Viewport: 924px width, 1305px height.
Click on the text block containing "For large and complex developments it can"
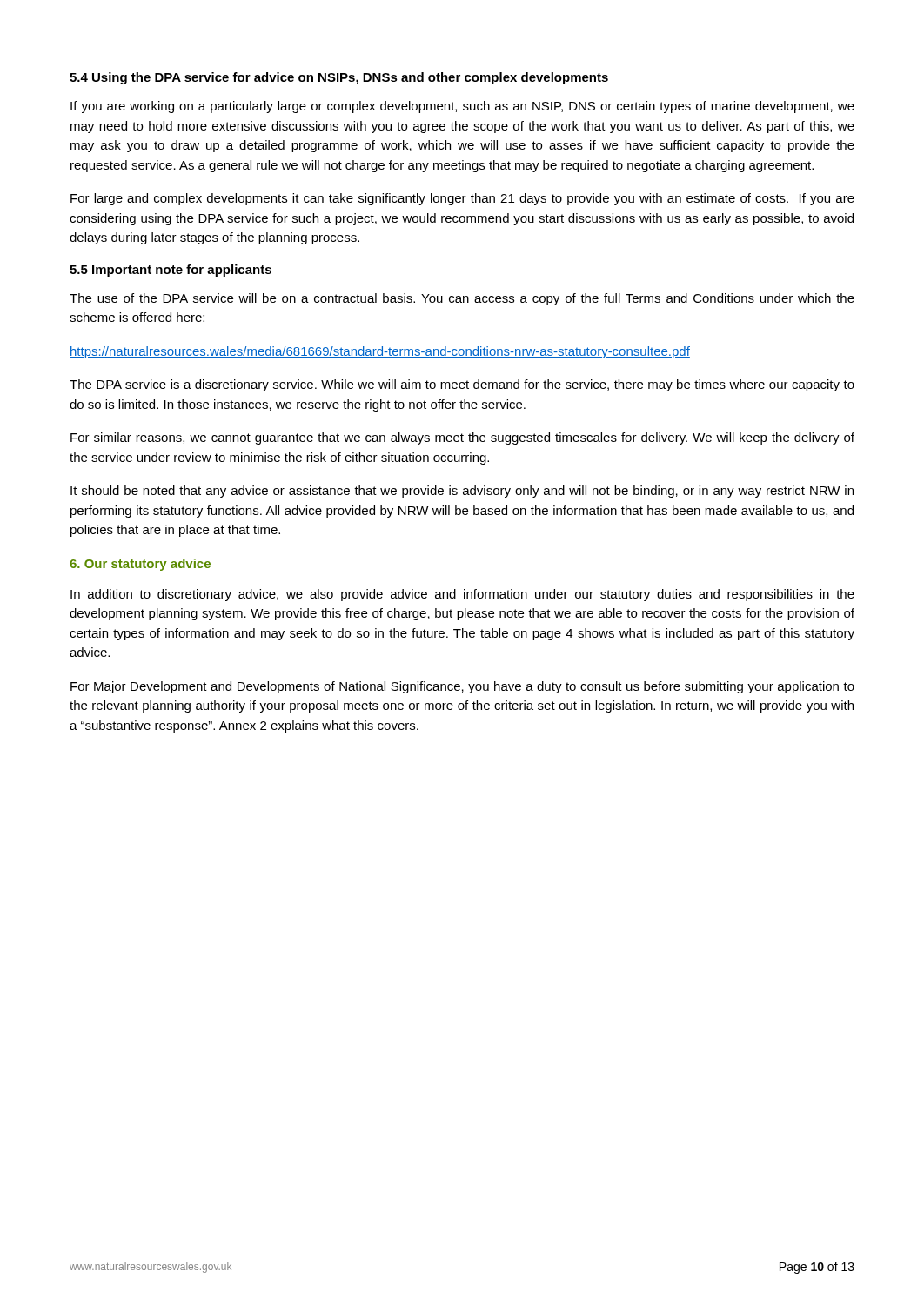pyautogui.click(x=462, y=217)
